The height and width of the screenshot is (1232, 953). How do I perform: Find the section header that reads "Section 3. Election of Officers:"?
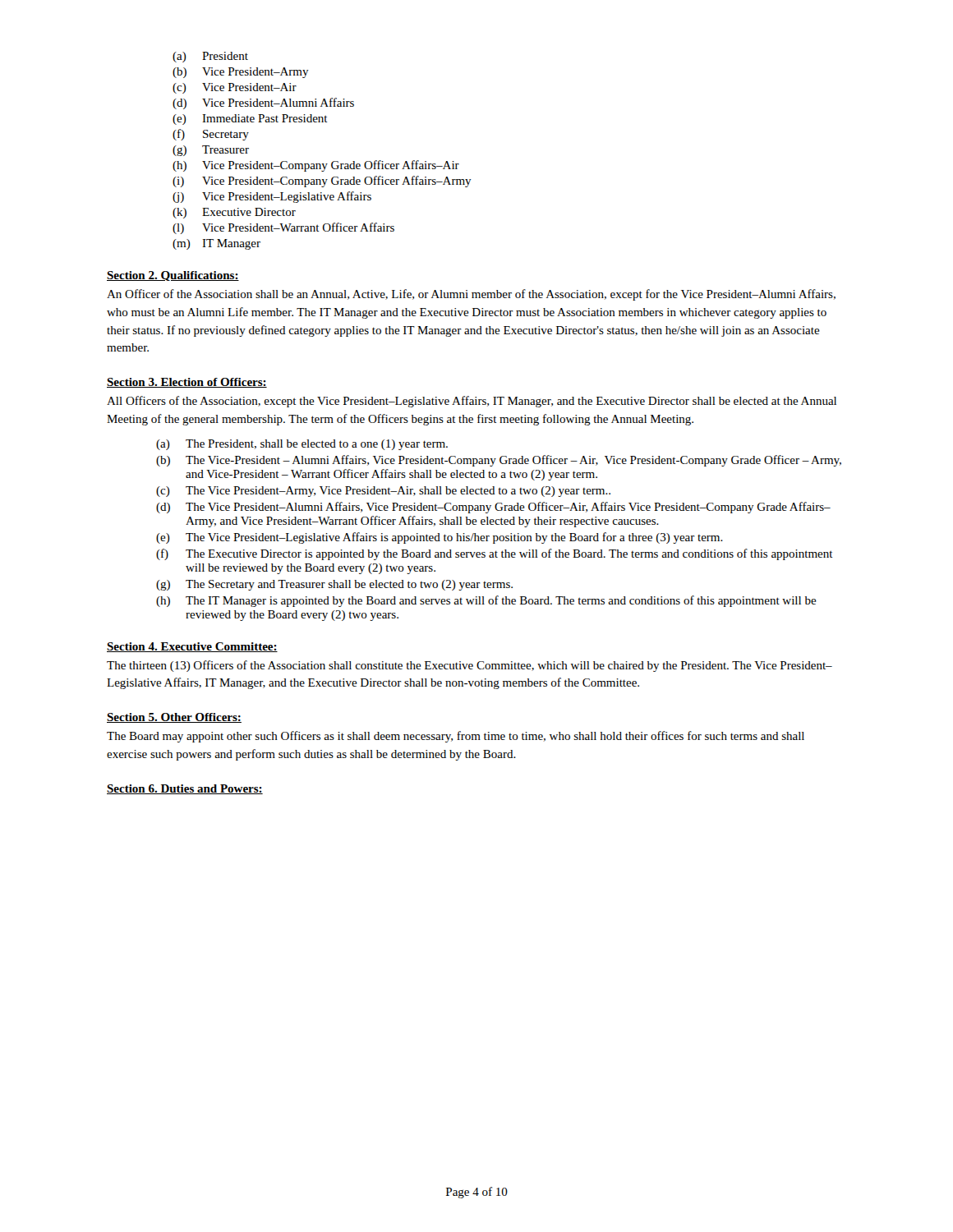click(187, 382)
